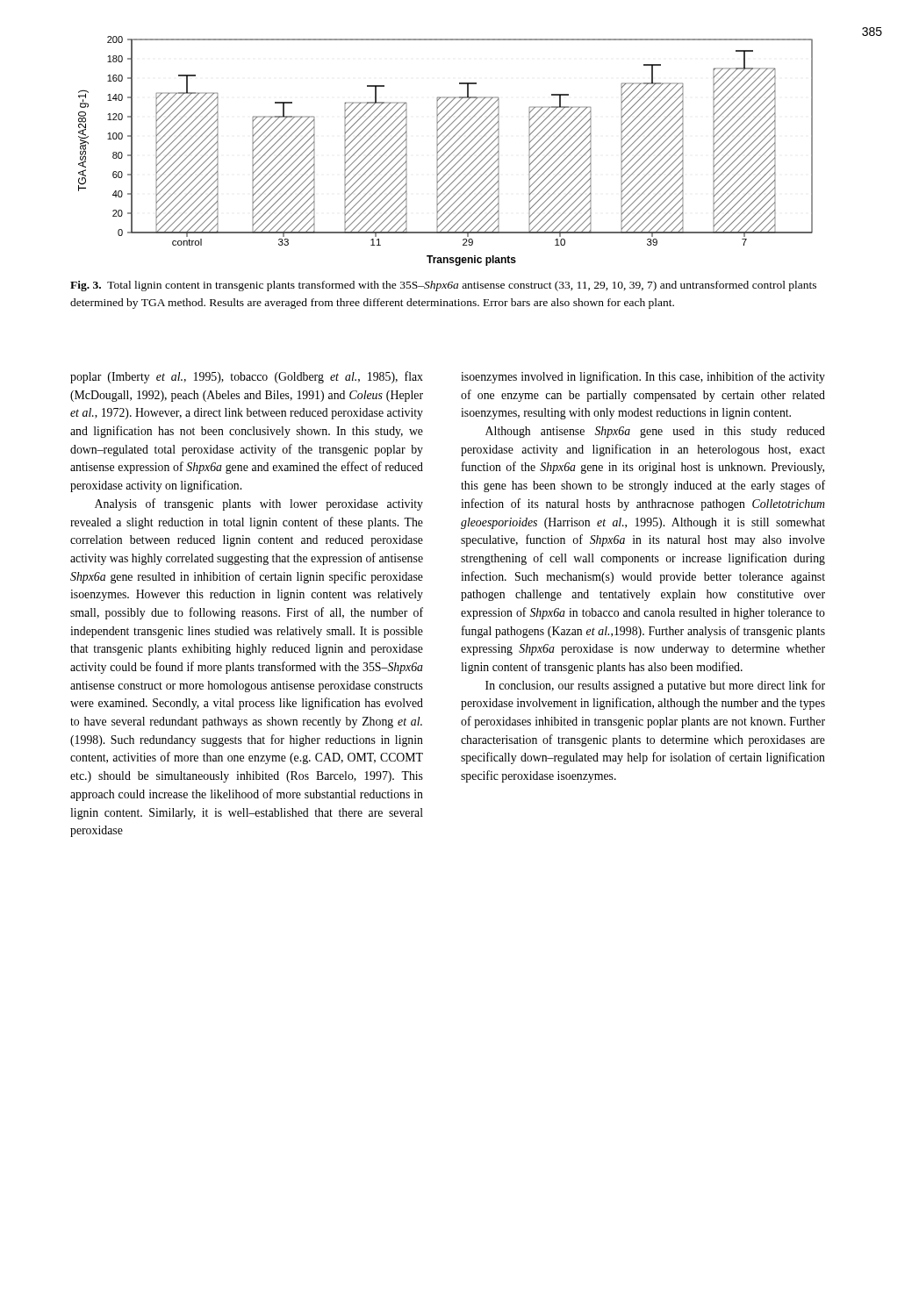The width and height of the screenshot is (919, 1316).
Task: Find the bar chart
Action: [448, 151]
